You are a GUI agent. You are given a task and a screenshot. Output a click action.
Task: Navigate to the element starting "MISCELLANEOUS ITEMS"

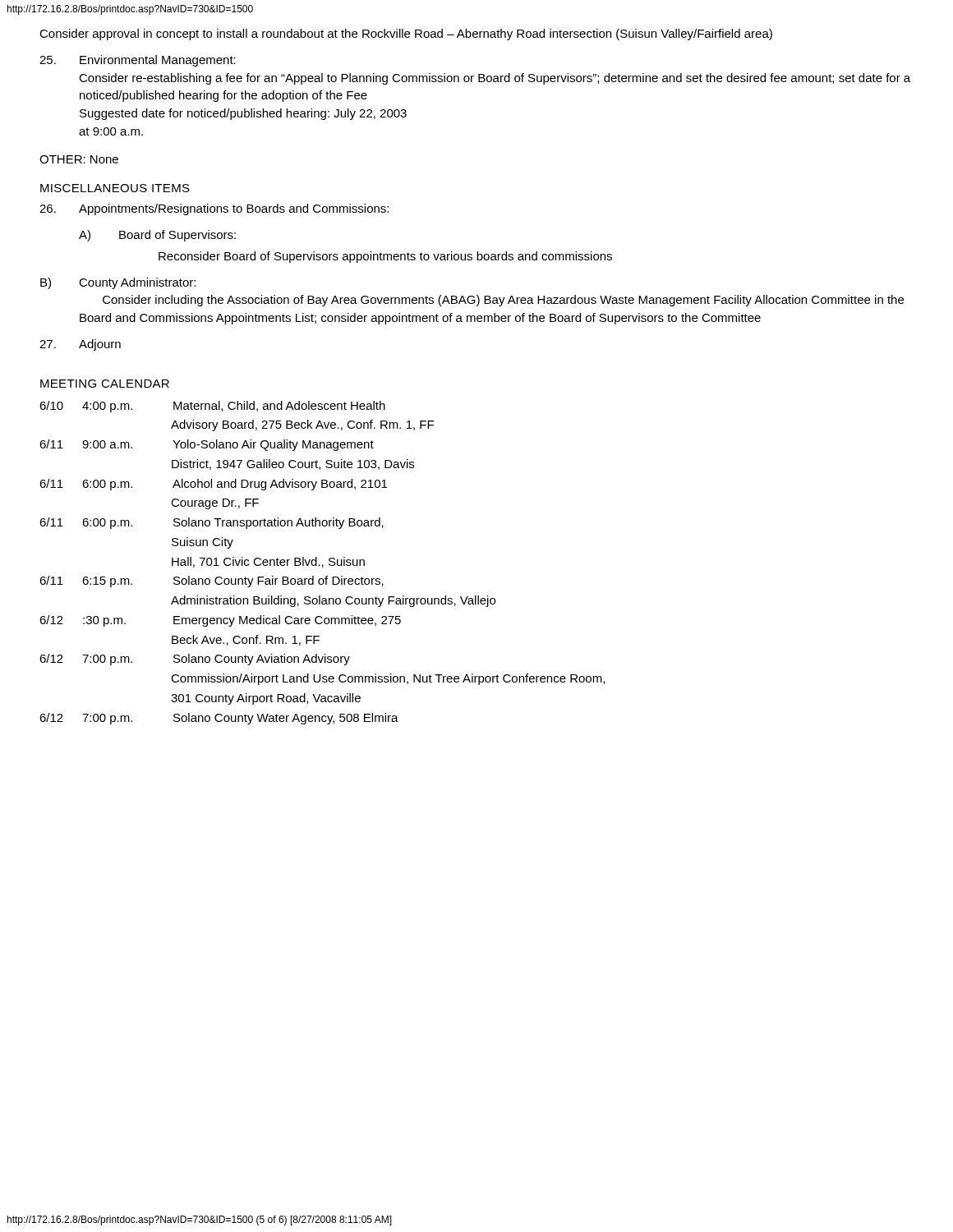click(115, 188)
